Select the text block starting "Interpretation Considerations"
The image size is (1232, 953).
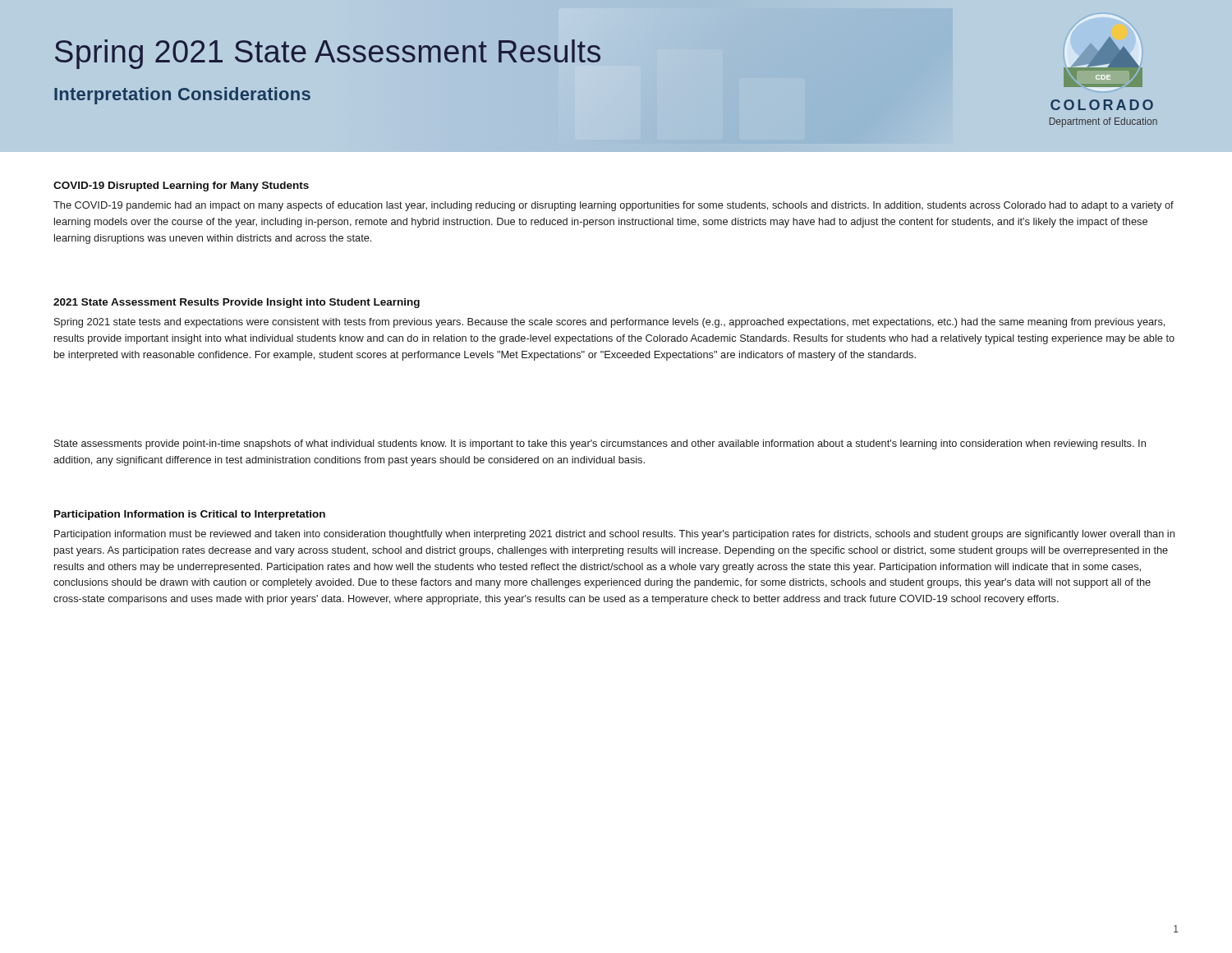pyautogui.click(x=182, y=94)
